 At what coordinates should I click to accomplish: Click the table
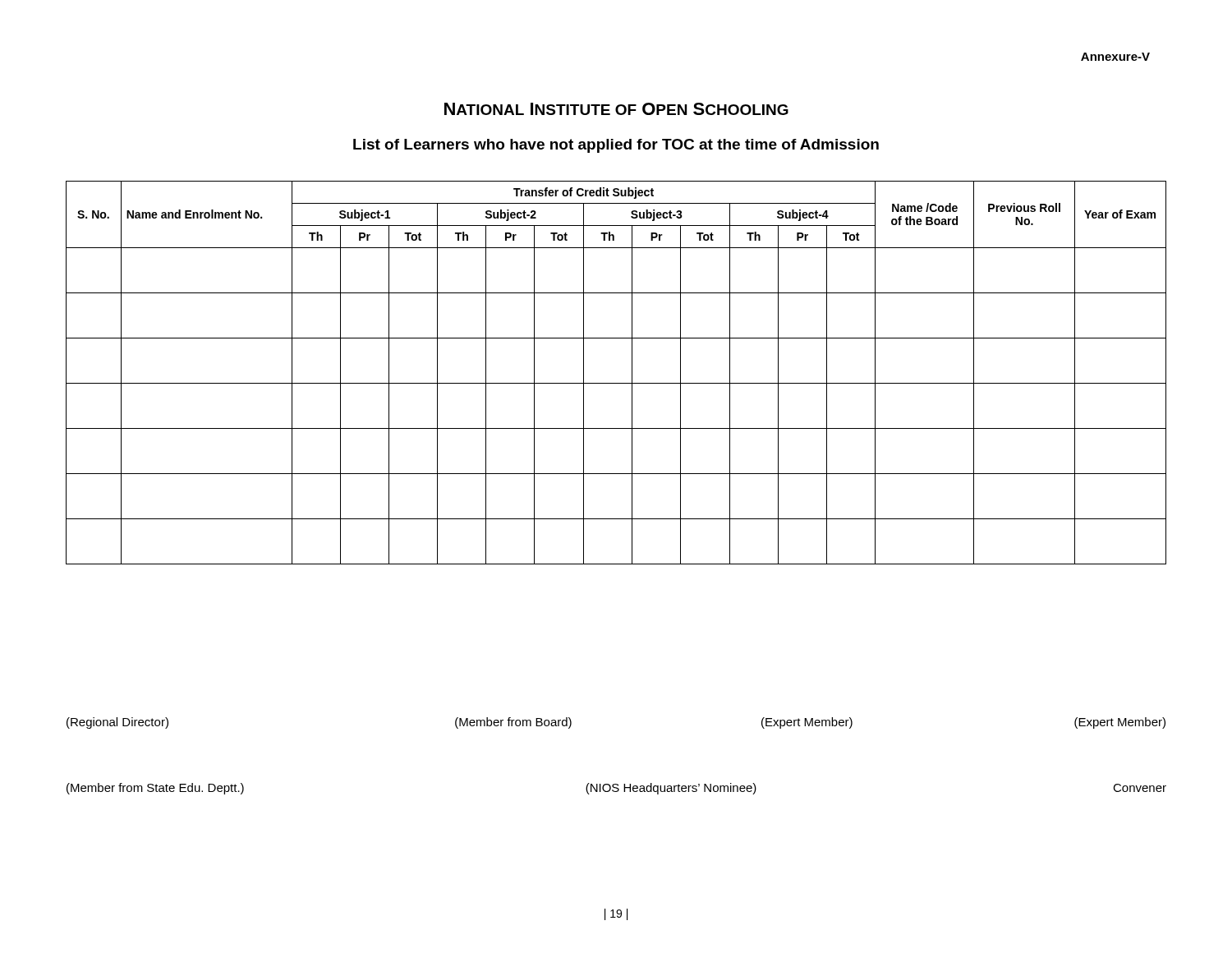click(616, 373)
